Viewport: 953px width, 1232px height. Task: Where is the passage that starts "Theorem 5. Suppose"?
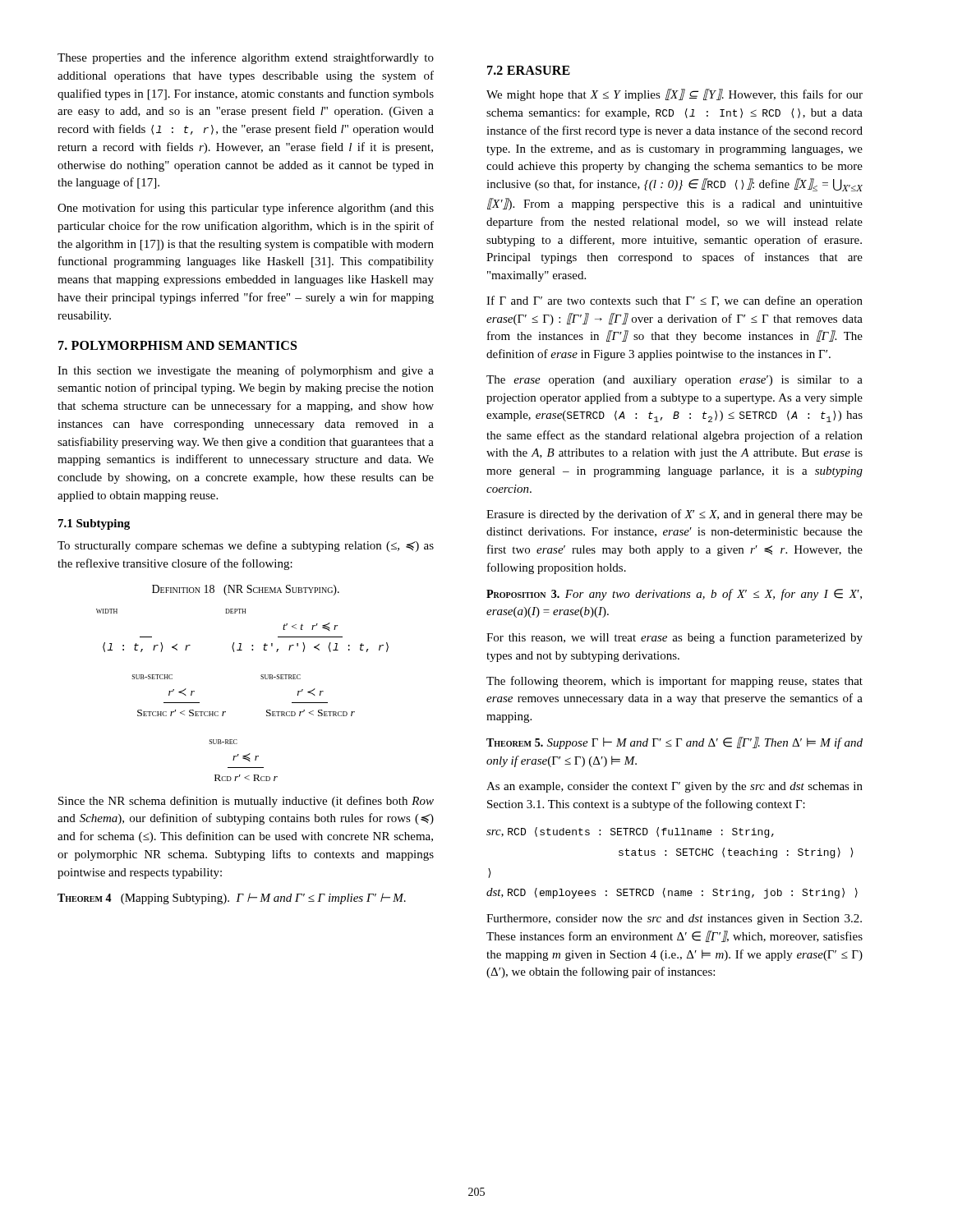pyautogui.click(x=674, y=752)
